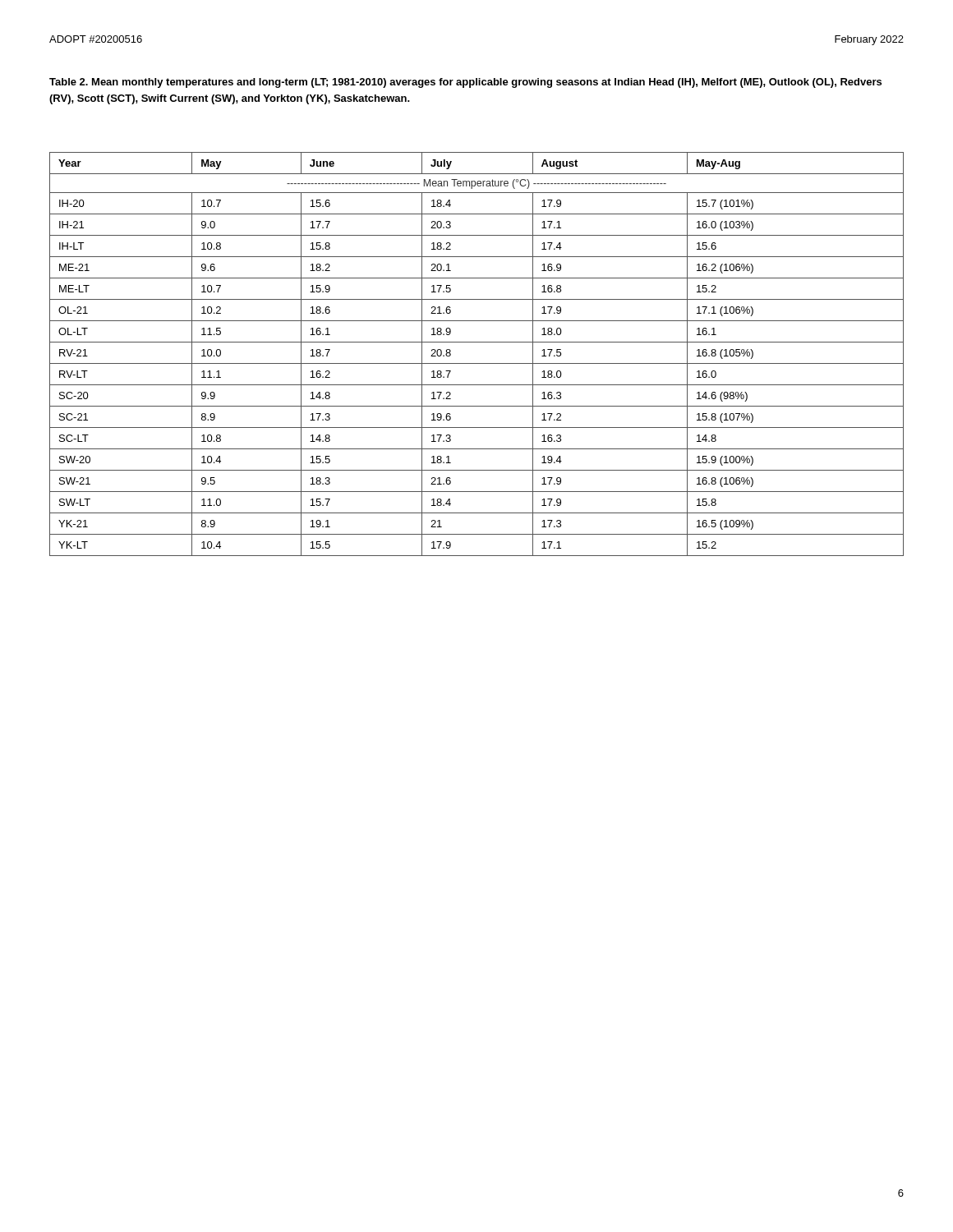Find the caption on this page that starts "Table 2. Mean"
Viewport: 953px width, 1232px height.
click(466, 90)
